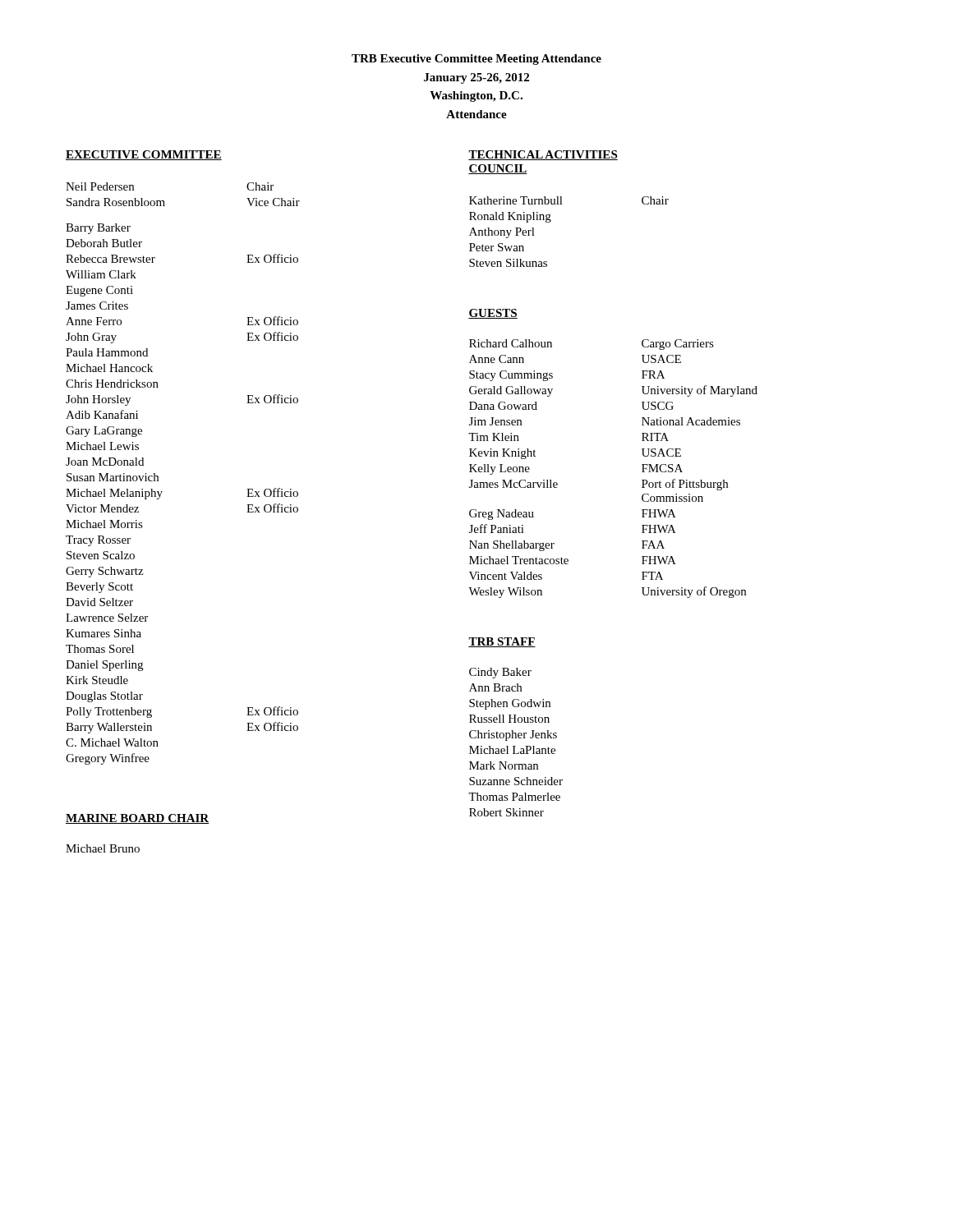Click on the list item with the text "Anthony Perl"
The height and width of the screenshot is (1232, 953).
click(502, 233)
